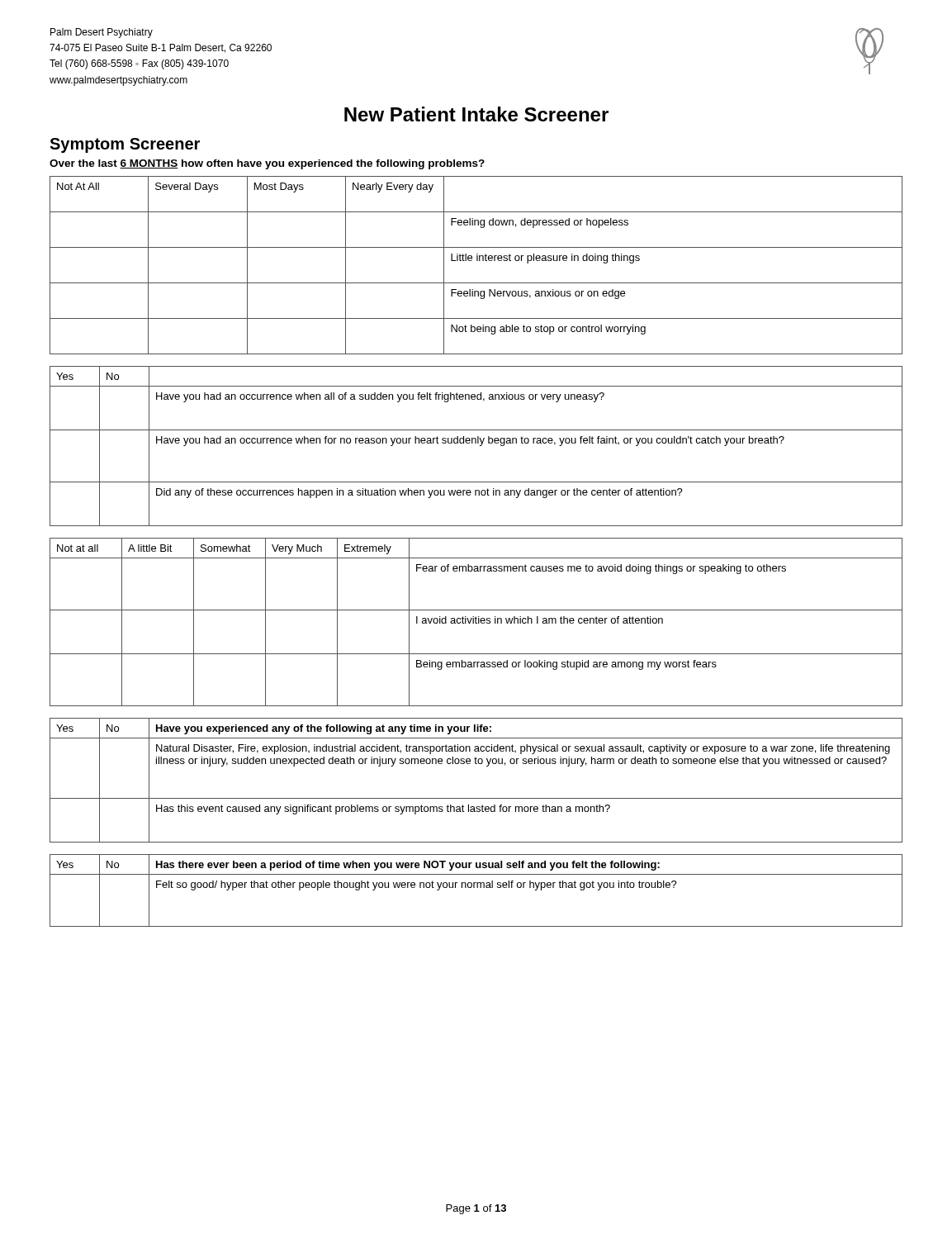Click on the table containing "Did any of these"
Image resolution: width=952 pixels, height=1239 pixels.
click(x=476, y=446)
